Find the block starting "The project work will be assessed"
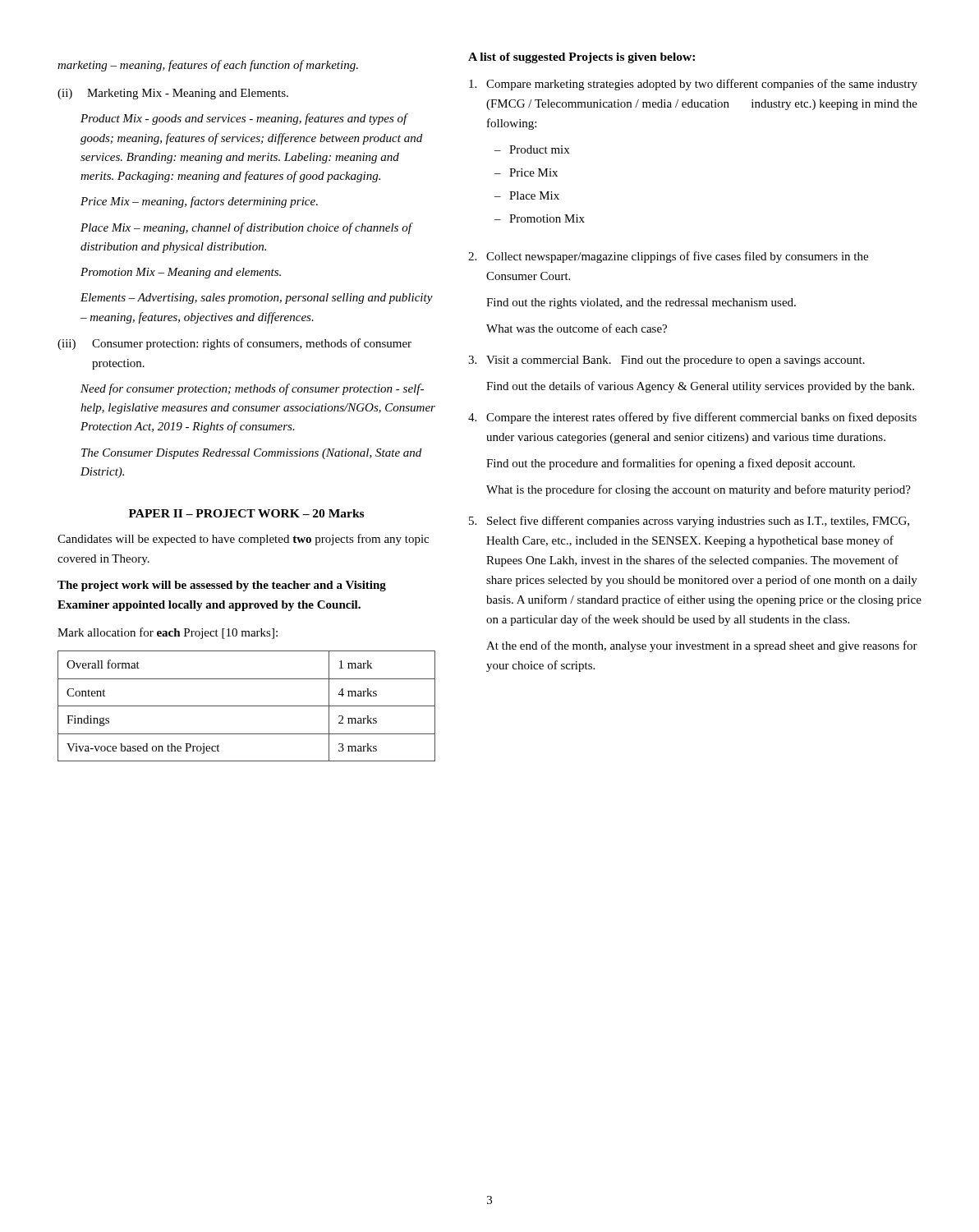 pyautogui.click(x=222, y=595)
